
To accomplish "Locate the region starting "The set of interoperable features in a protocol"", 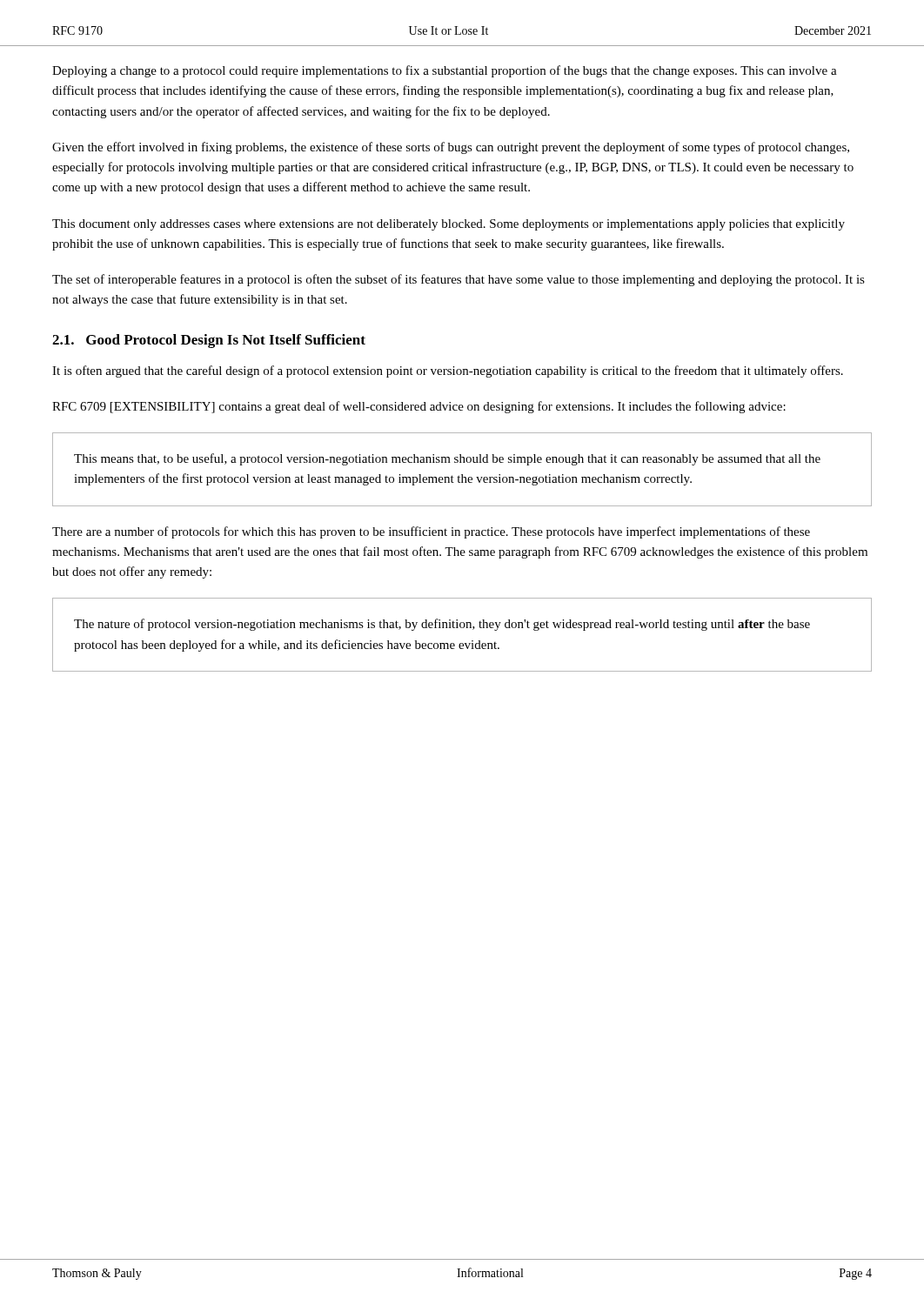I will click(458, 289).
